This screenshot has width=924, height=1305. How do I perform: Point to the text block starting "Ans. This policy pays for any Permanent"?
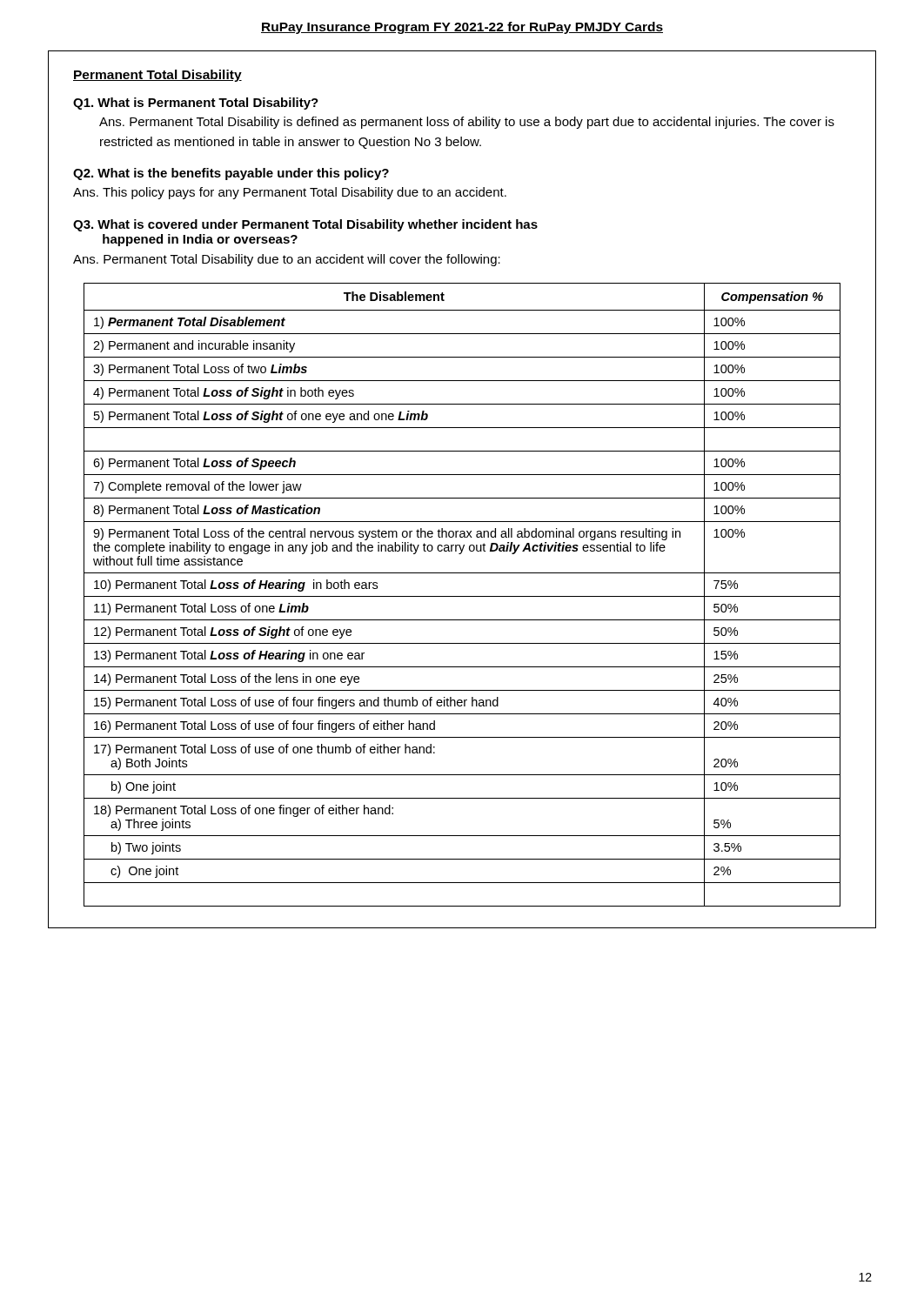click(290, 192)
